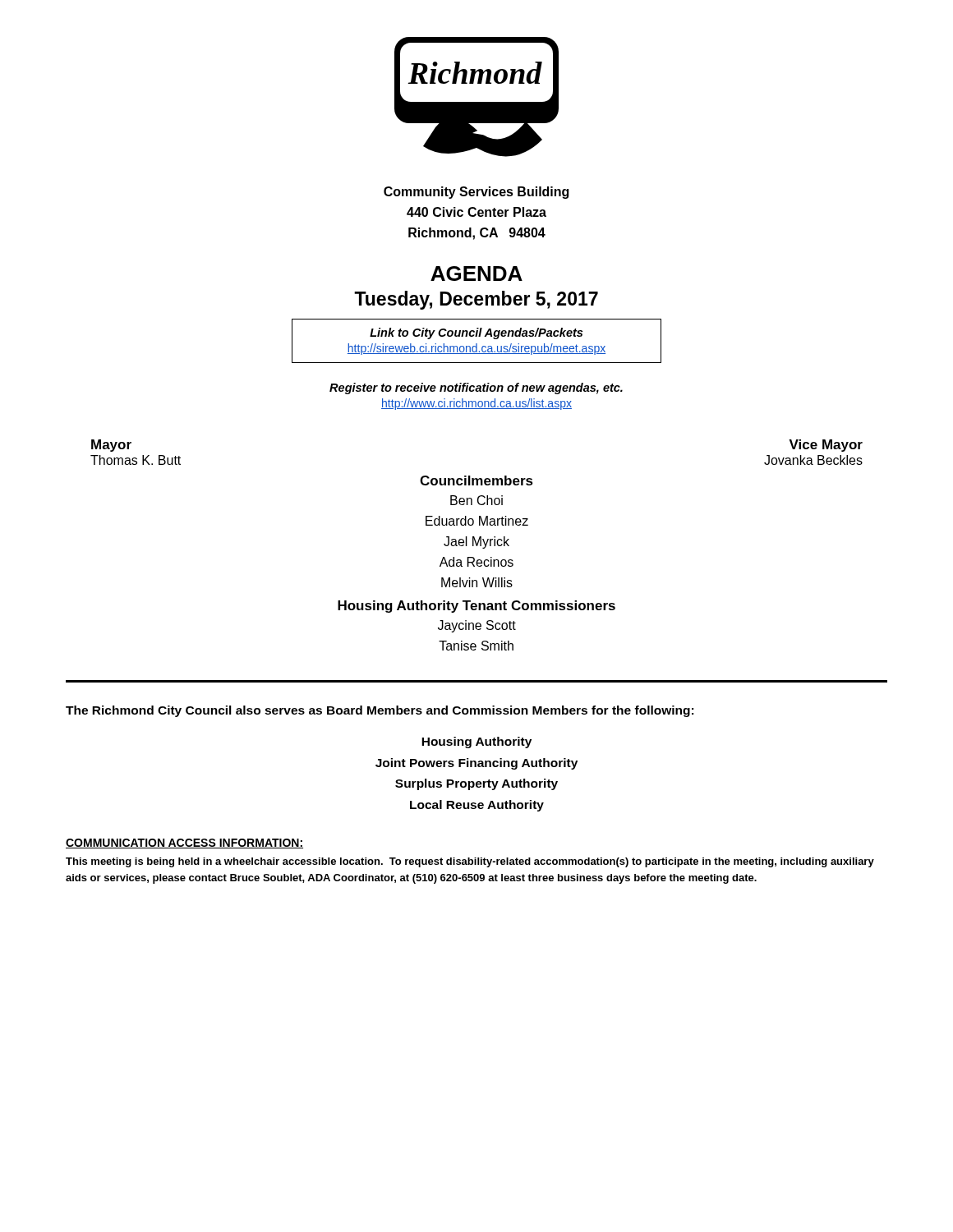Viewport: 953px width, 1232px height.
Task: Point to the element starting "Register to receive notification of new agendas,"
Action: [476, 396]
